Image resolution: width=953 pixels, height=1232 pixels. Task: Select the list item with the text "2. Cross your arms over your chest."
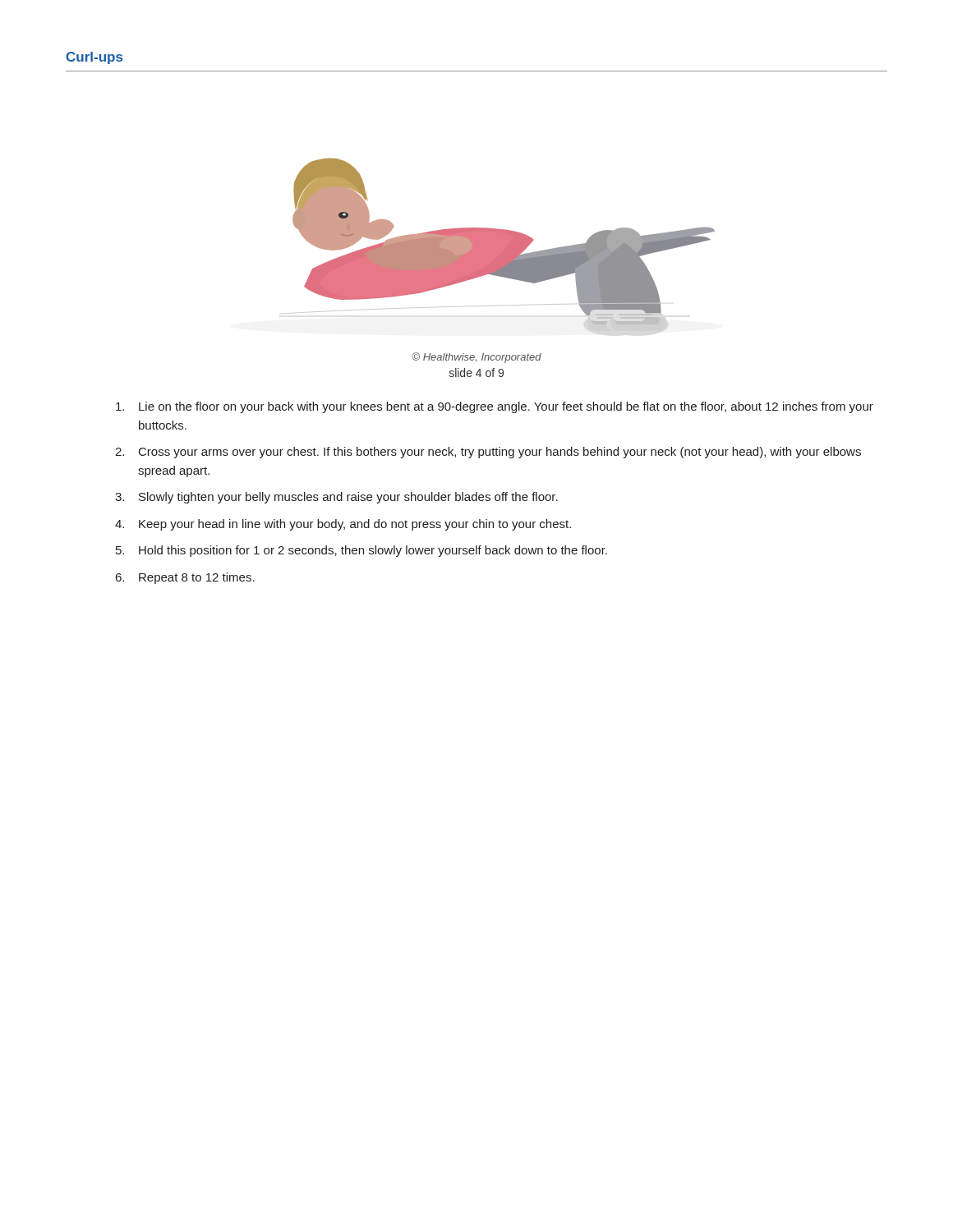[x=501, y=461]
